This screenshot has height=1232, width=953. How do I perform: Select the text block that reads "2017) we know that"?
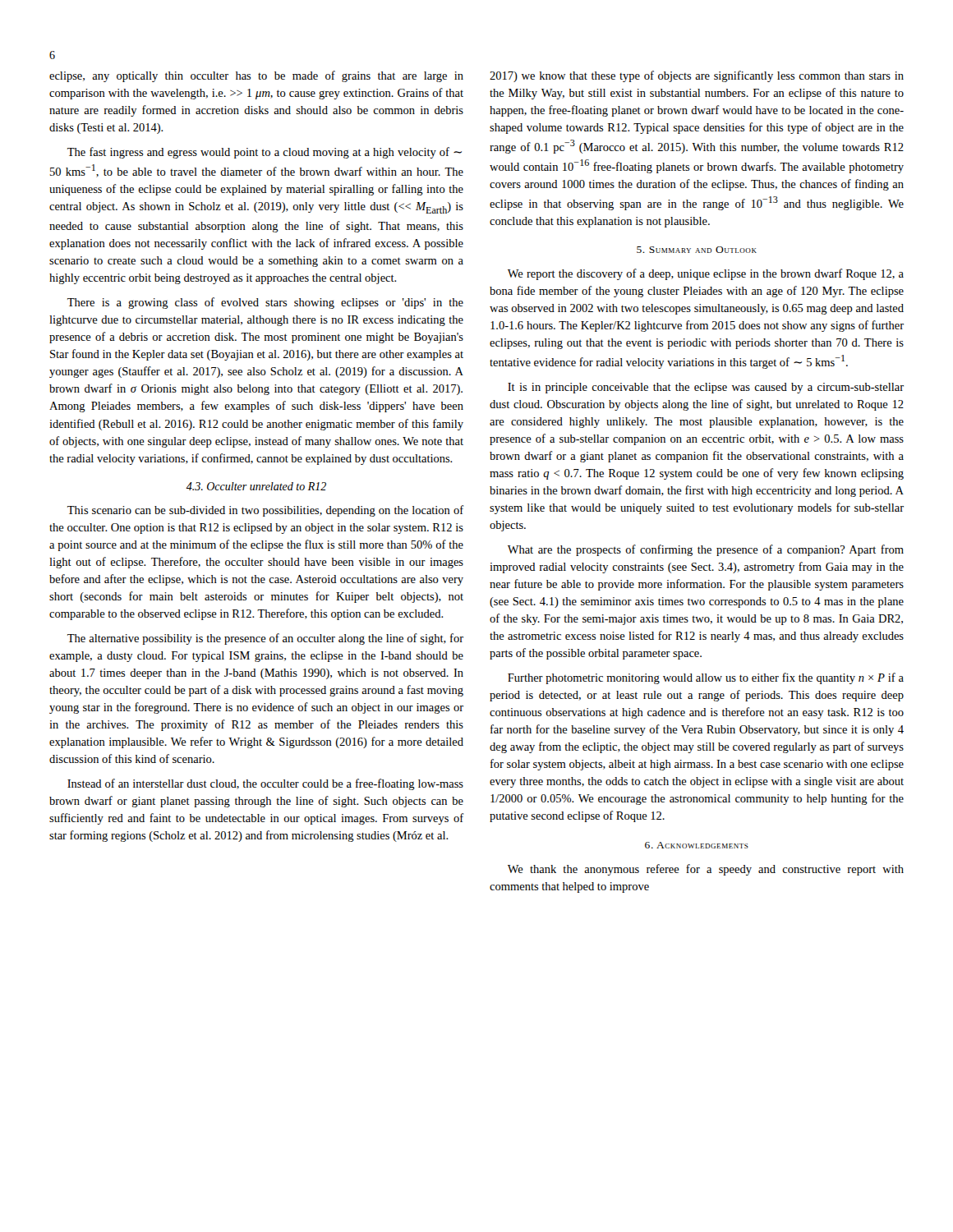pos(697,149)
